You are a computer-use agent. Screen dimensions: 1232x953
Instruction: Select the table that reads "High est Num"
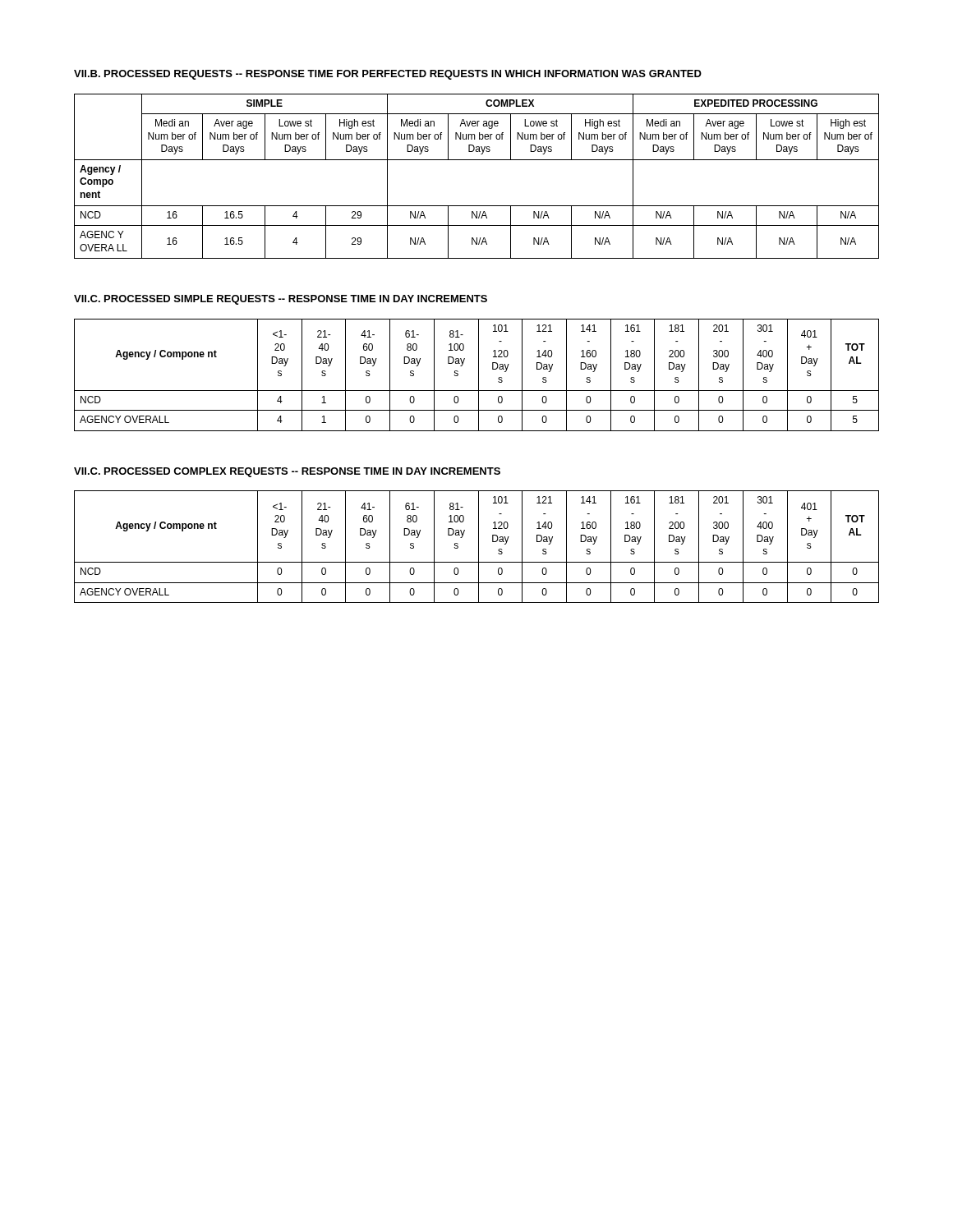click(x=476, y=176)
